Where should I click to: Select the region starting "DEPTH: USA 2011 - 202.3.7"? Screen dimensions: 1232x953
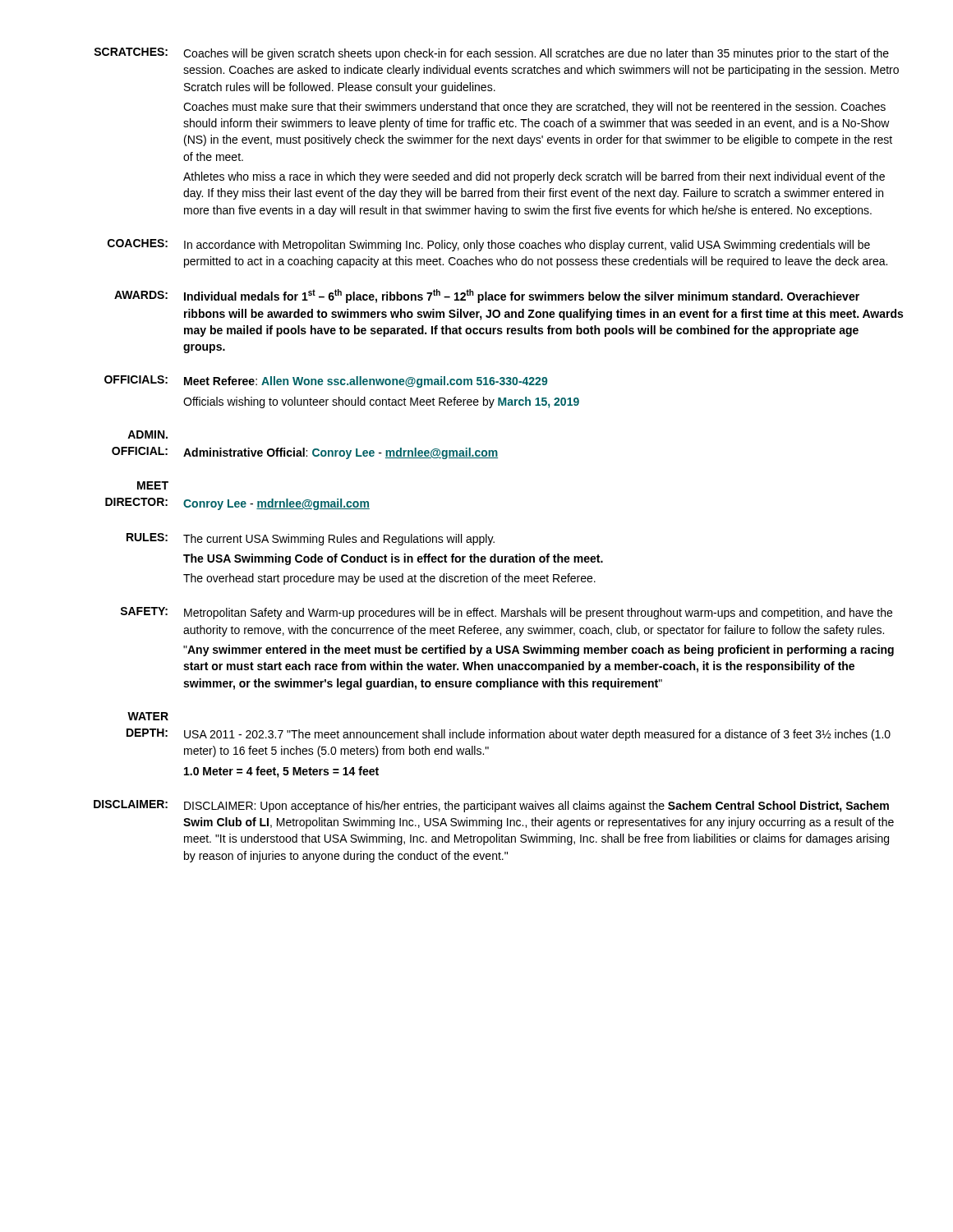click(x=476, y=754)
